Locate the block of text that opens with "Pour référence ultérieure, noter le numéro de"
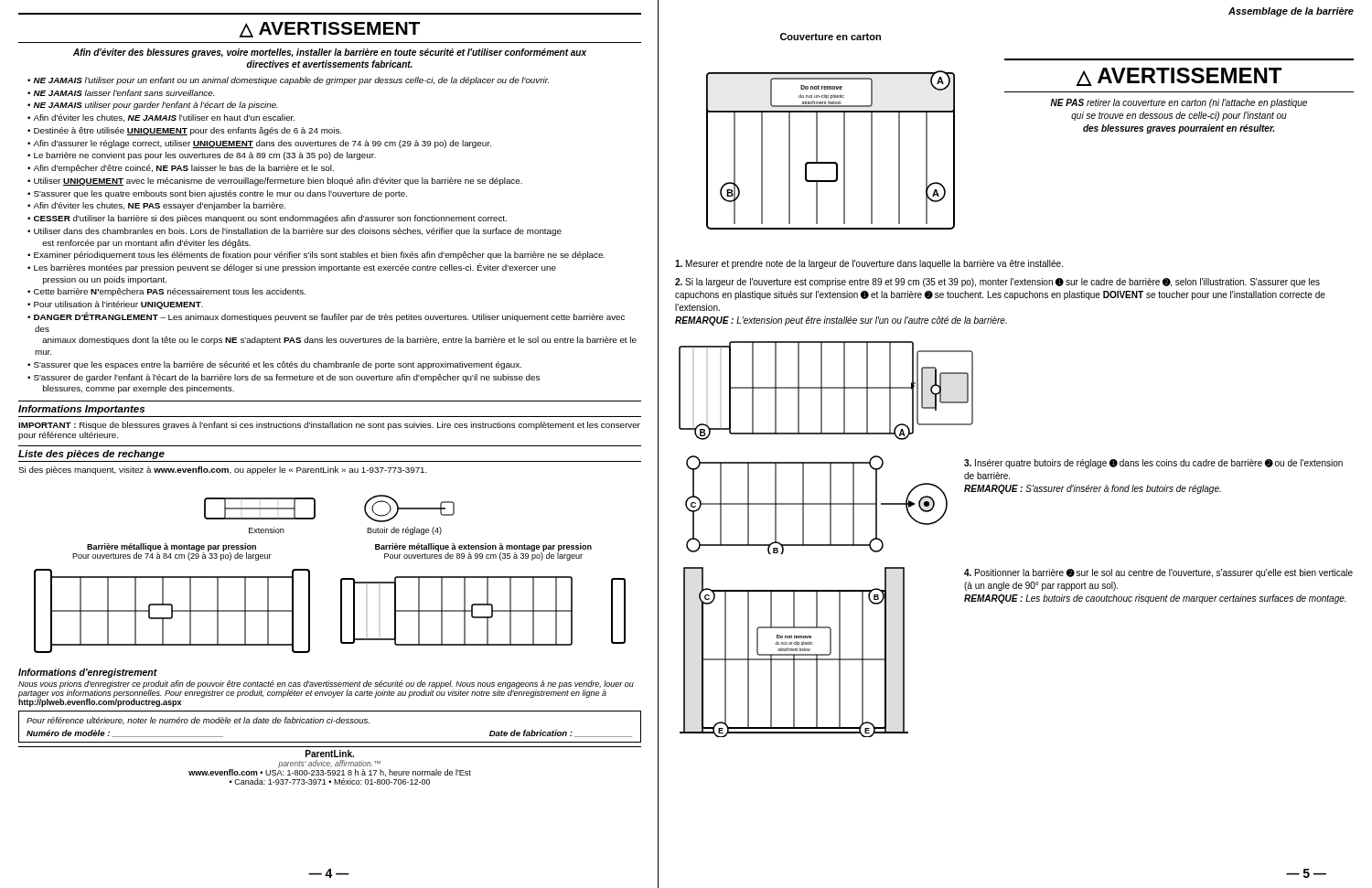The height and width of the screenshot is (888, 1372). point(330,727)
